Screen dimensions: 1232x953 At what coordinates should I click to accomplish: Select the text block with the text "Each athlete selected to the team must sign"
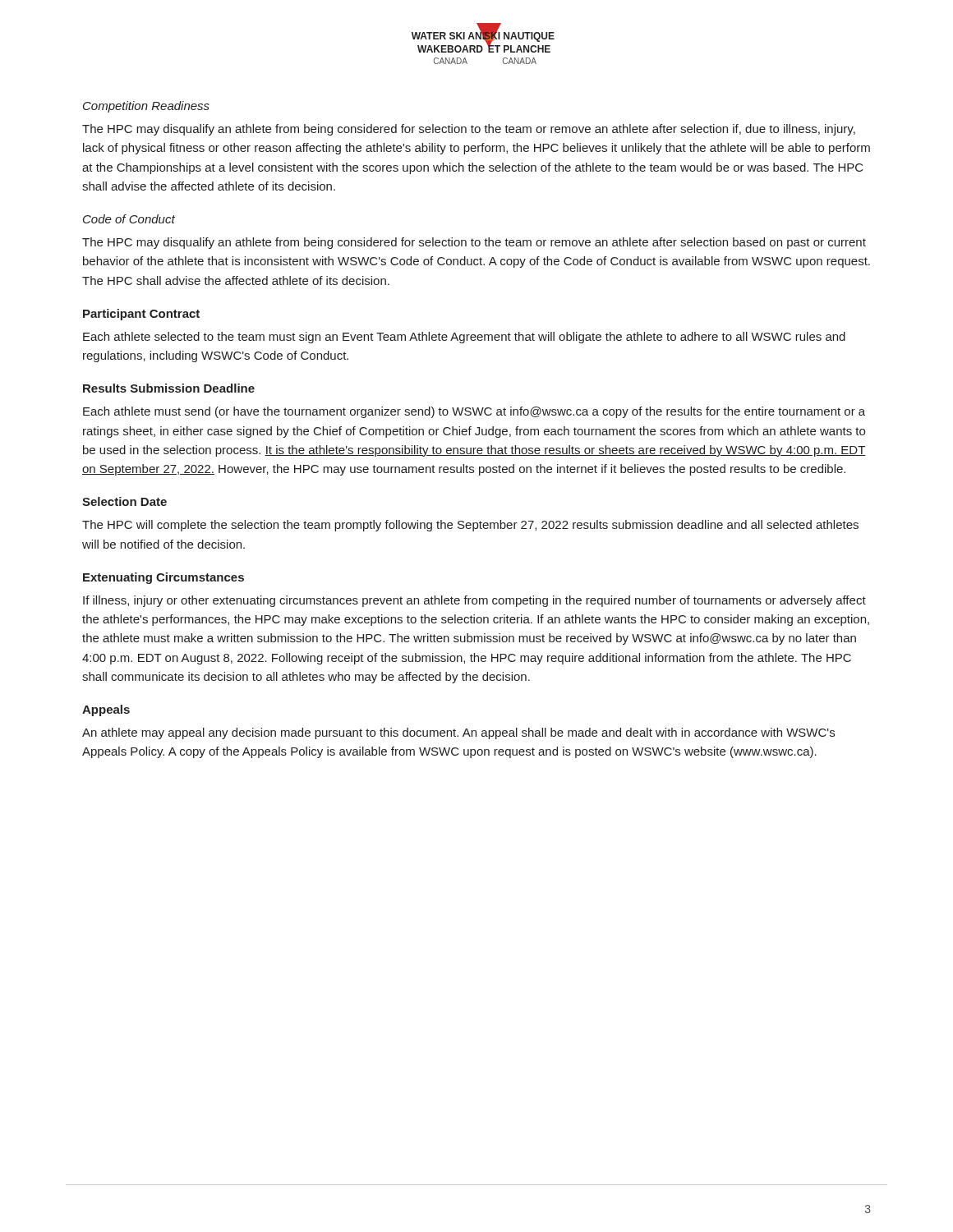(x=476, y=346)
